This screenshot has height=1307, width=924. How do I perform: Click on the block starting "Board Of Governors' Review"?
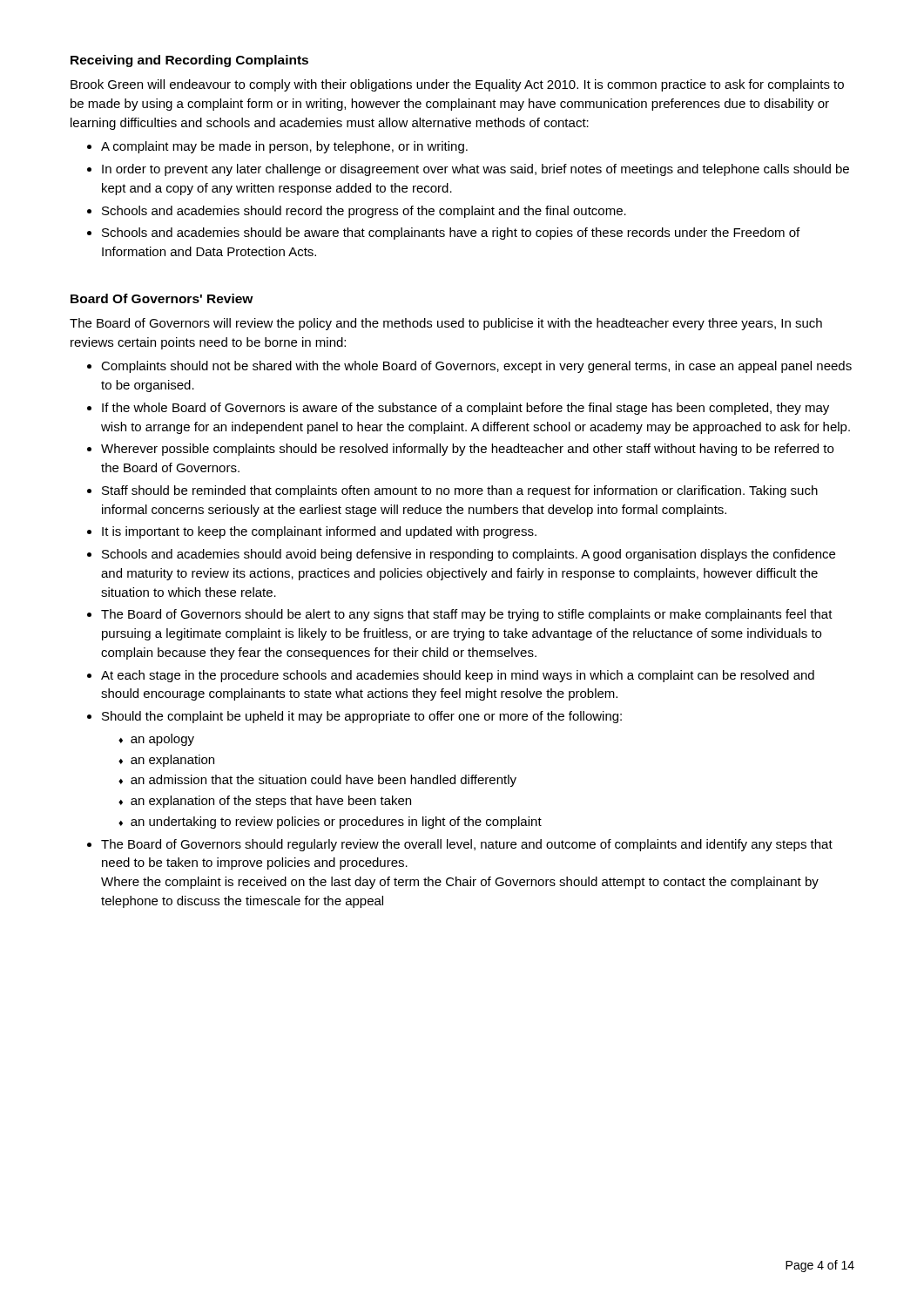[x=161, y=298]
